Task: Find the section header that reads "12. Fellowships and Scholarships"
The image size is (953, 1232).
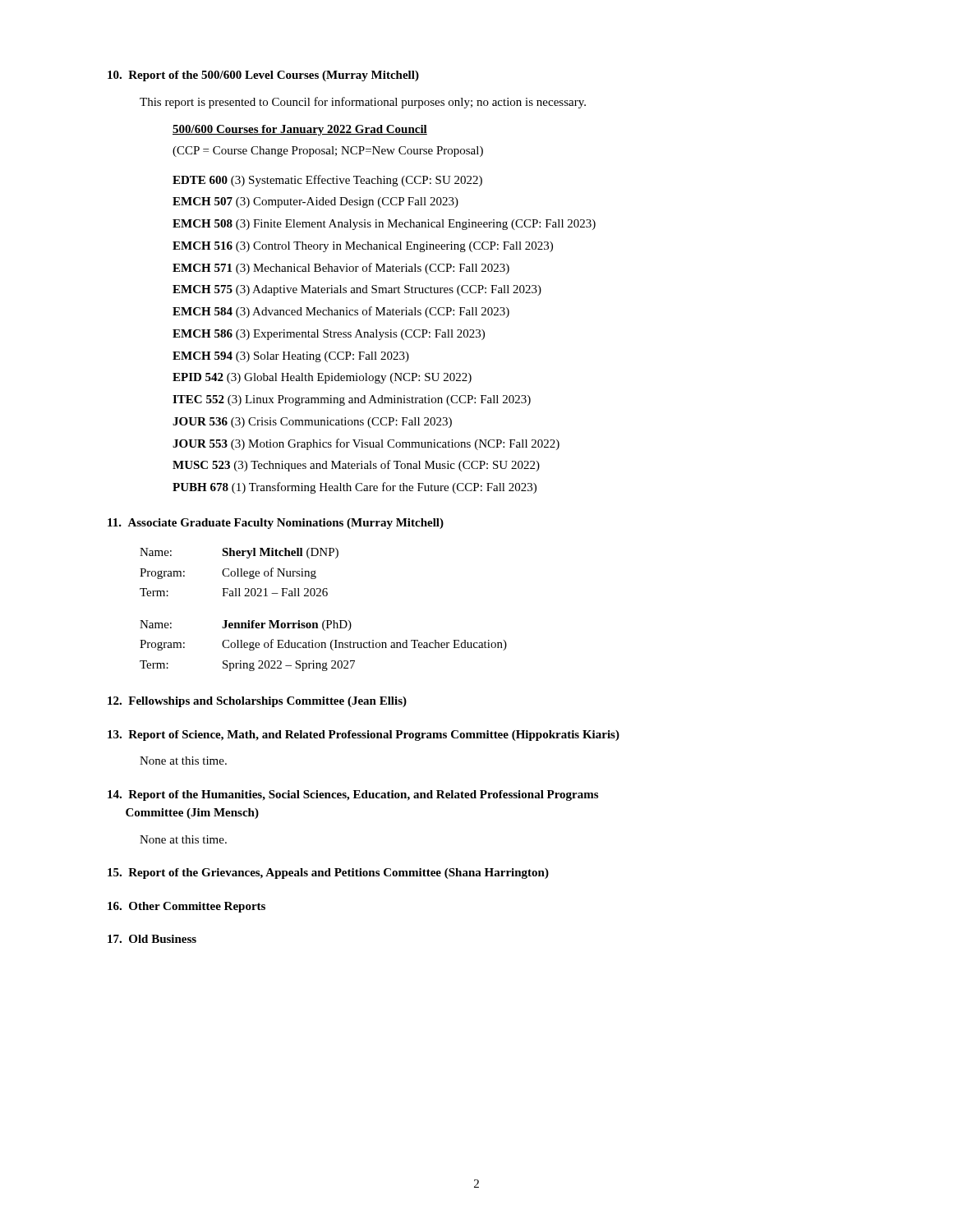Action: pos(257,701)
